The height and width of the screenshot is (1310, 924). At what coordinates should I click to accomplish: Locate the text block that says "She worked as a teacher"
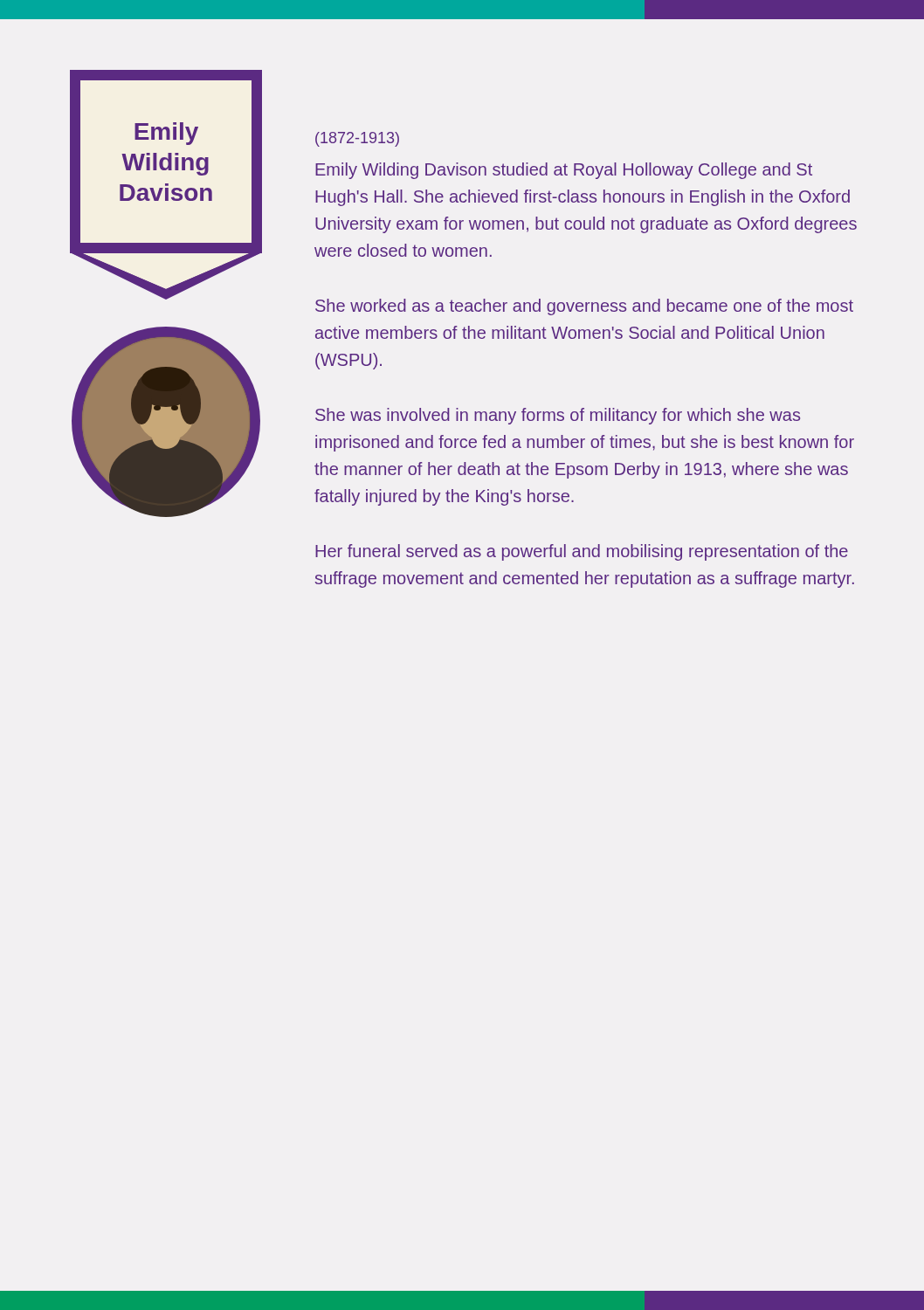click(x=584, y=333)
